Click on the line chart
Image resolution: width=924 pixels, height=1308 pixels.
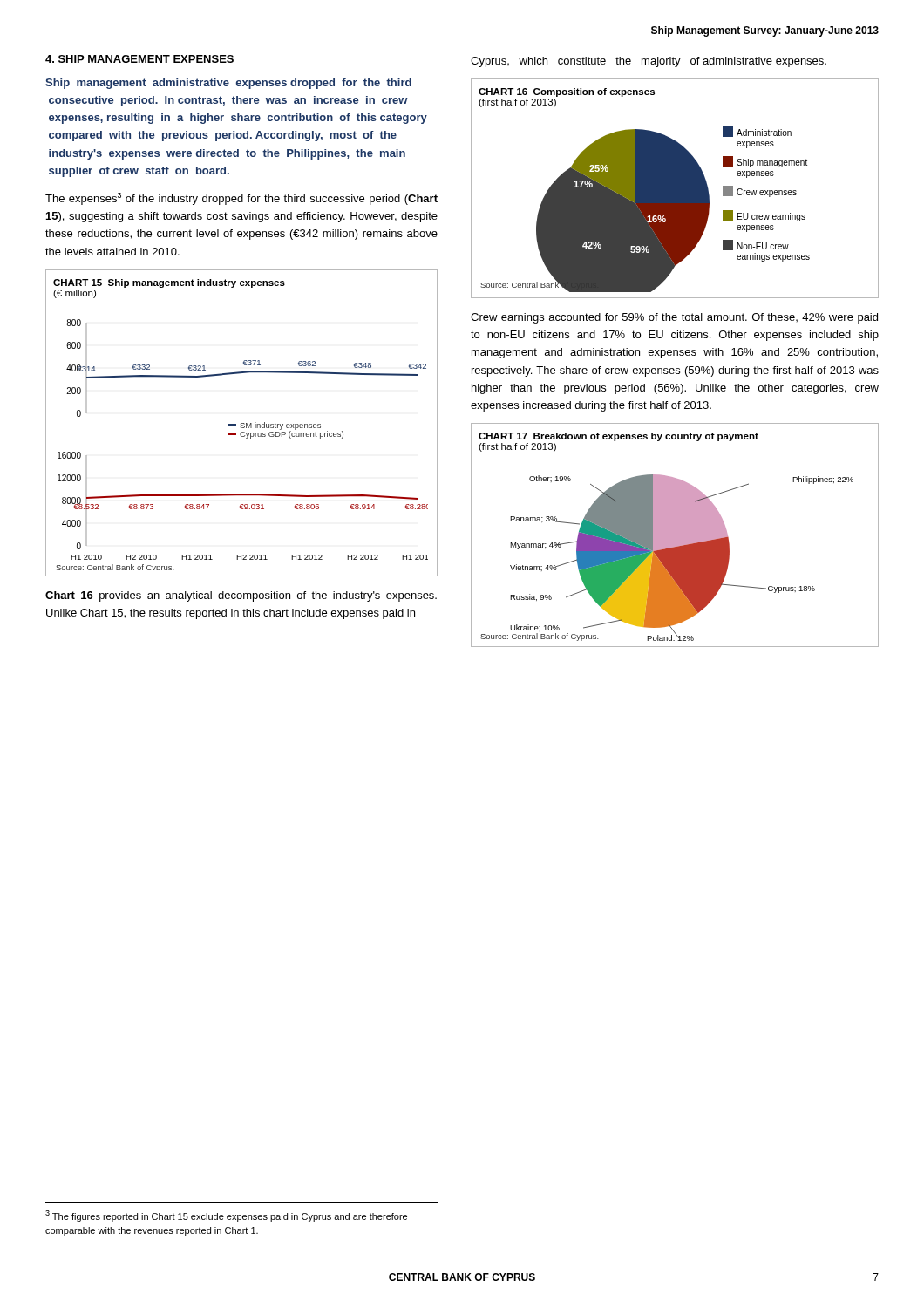241,423
